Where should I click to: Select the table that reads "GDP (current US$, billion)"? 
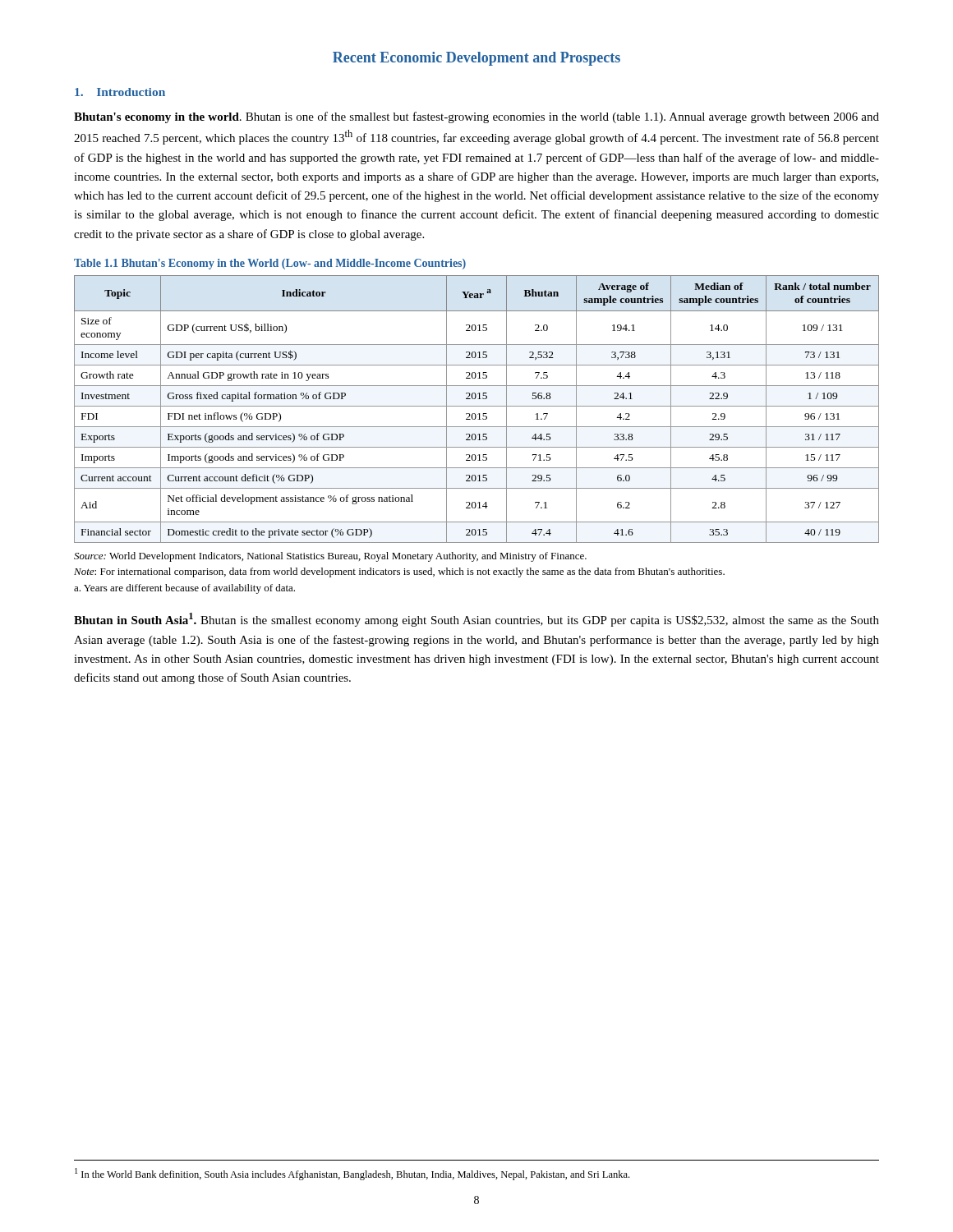tap(476, 409)
